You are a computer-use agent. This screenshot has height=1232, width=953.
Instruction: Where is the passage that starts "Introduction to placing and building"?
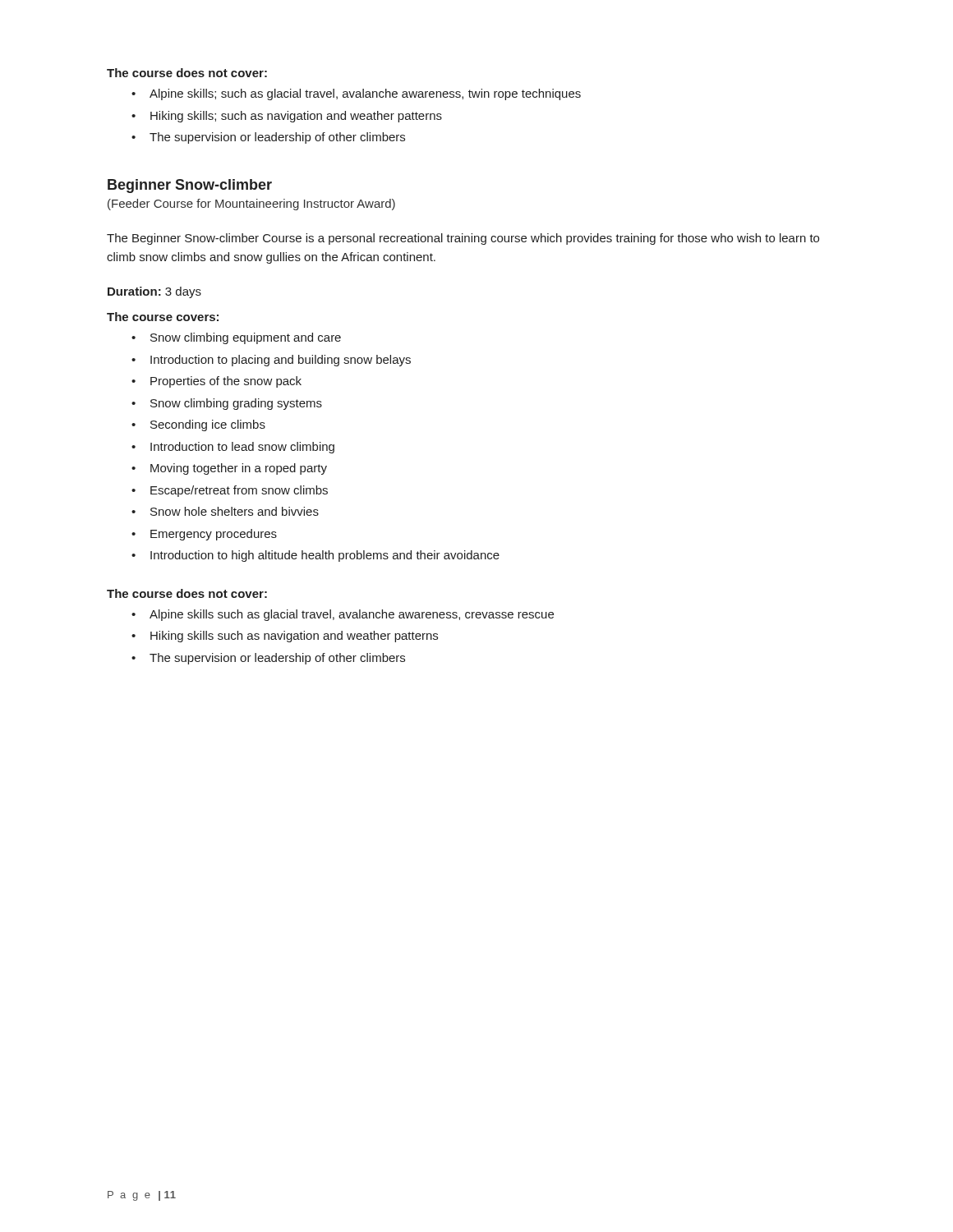point(271,361)
